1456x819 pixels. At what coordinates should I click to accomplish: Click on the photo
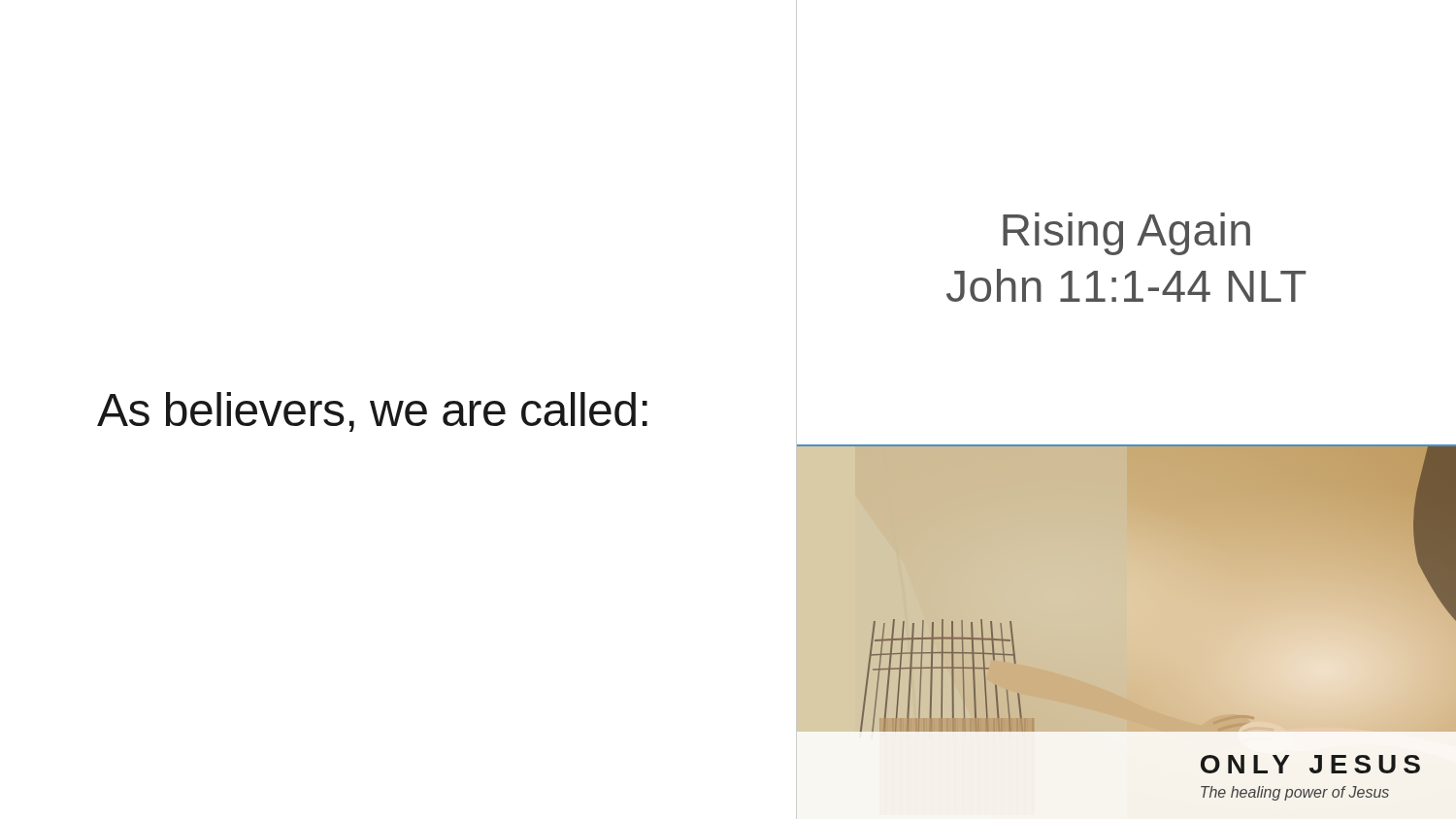[x=1126, y=633]
